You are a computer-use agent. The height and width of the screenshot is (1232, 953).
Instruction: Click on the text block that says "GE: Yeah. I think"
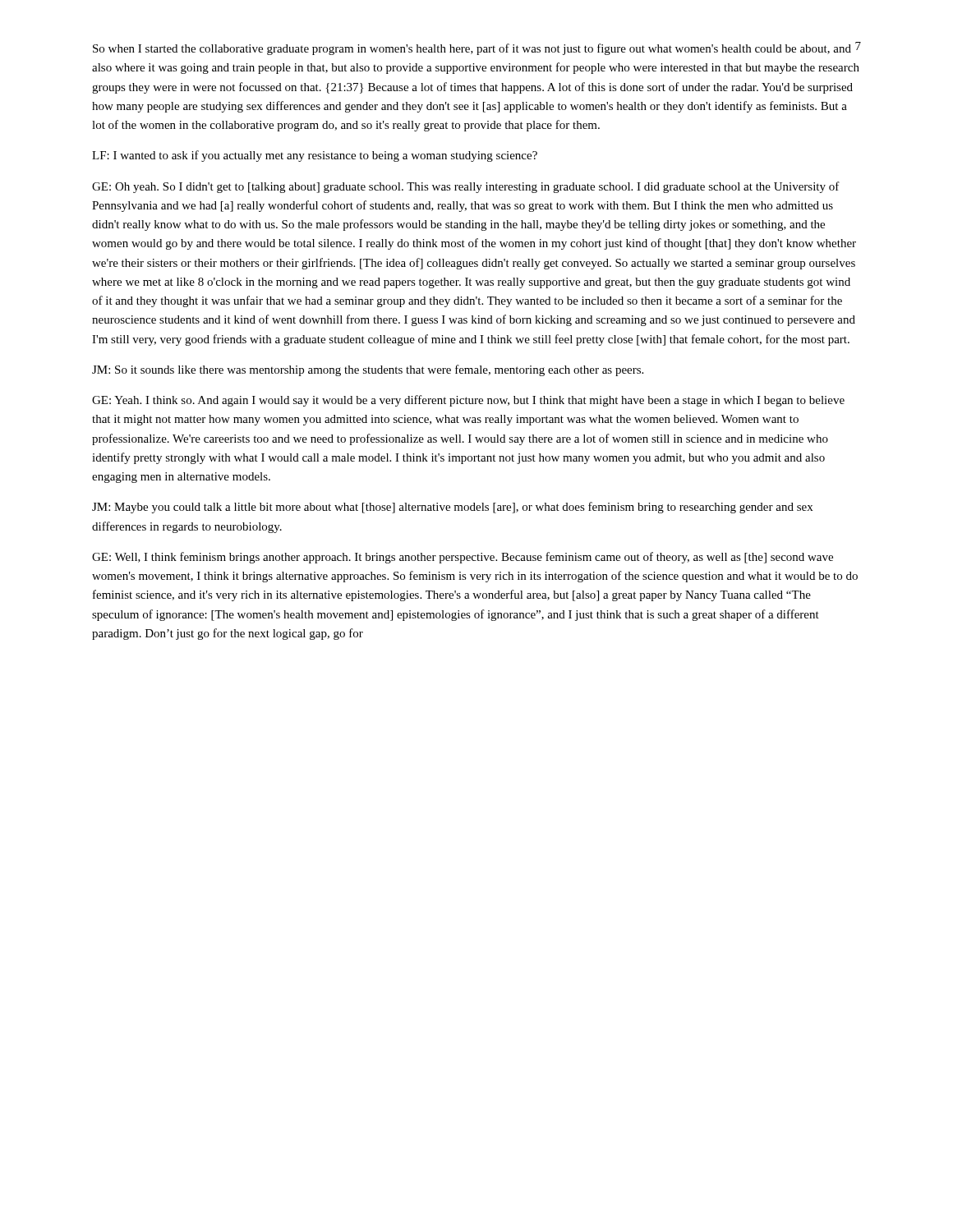pyautogui.click(x=468, y=438)
